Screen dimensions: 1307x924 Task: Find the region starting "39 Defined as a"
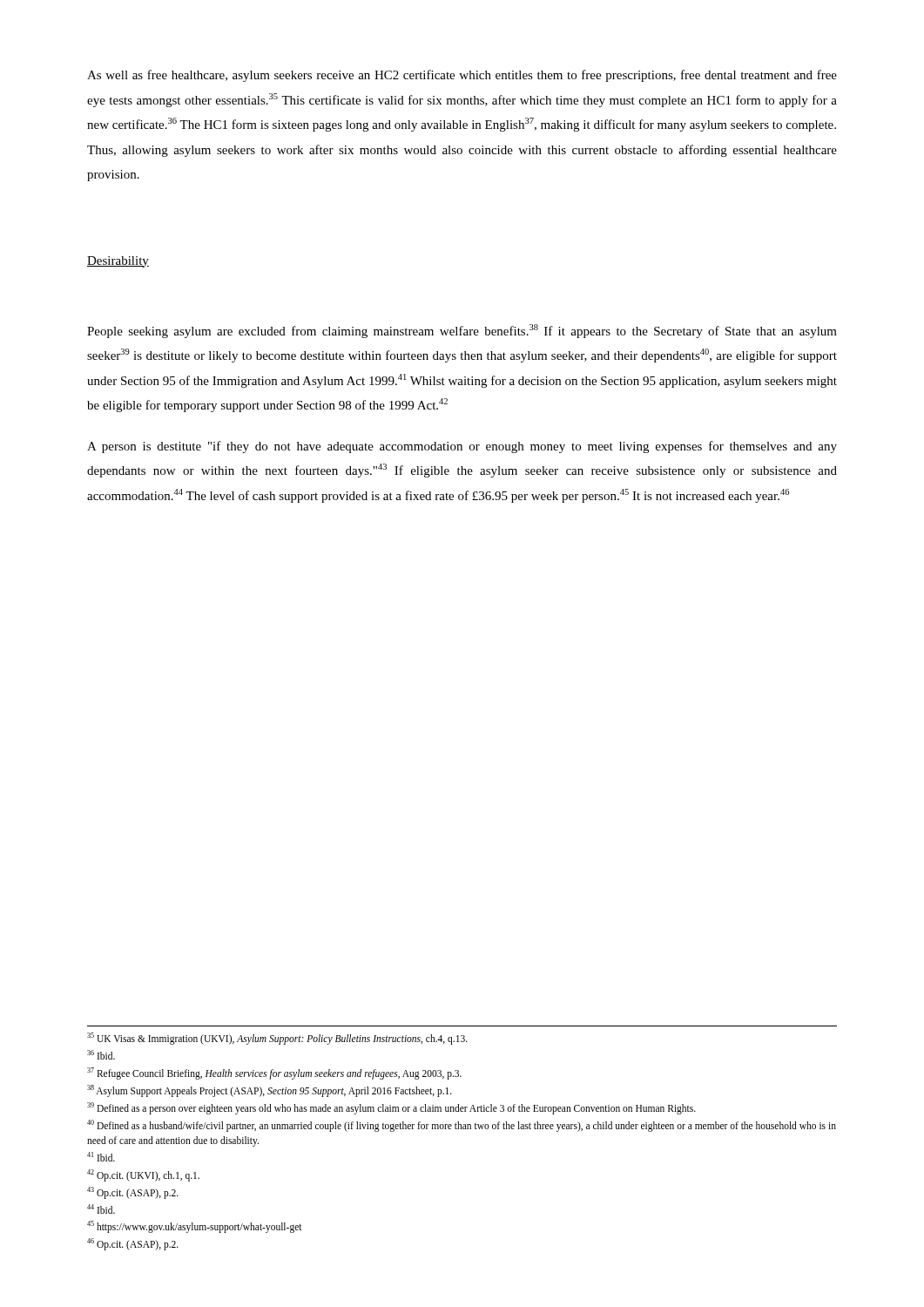point(392,1107)
